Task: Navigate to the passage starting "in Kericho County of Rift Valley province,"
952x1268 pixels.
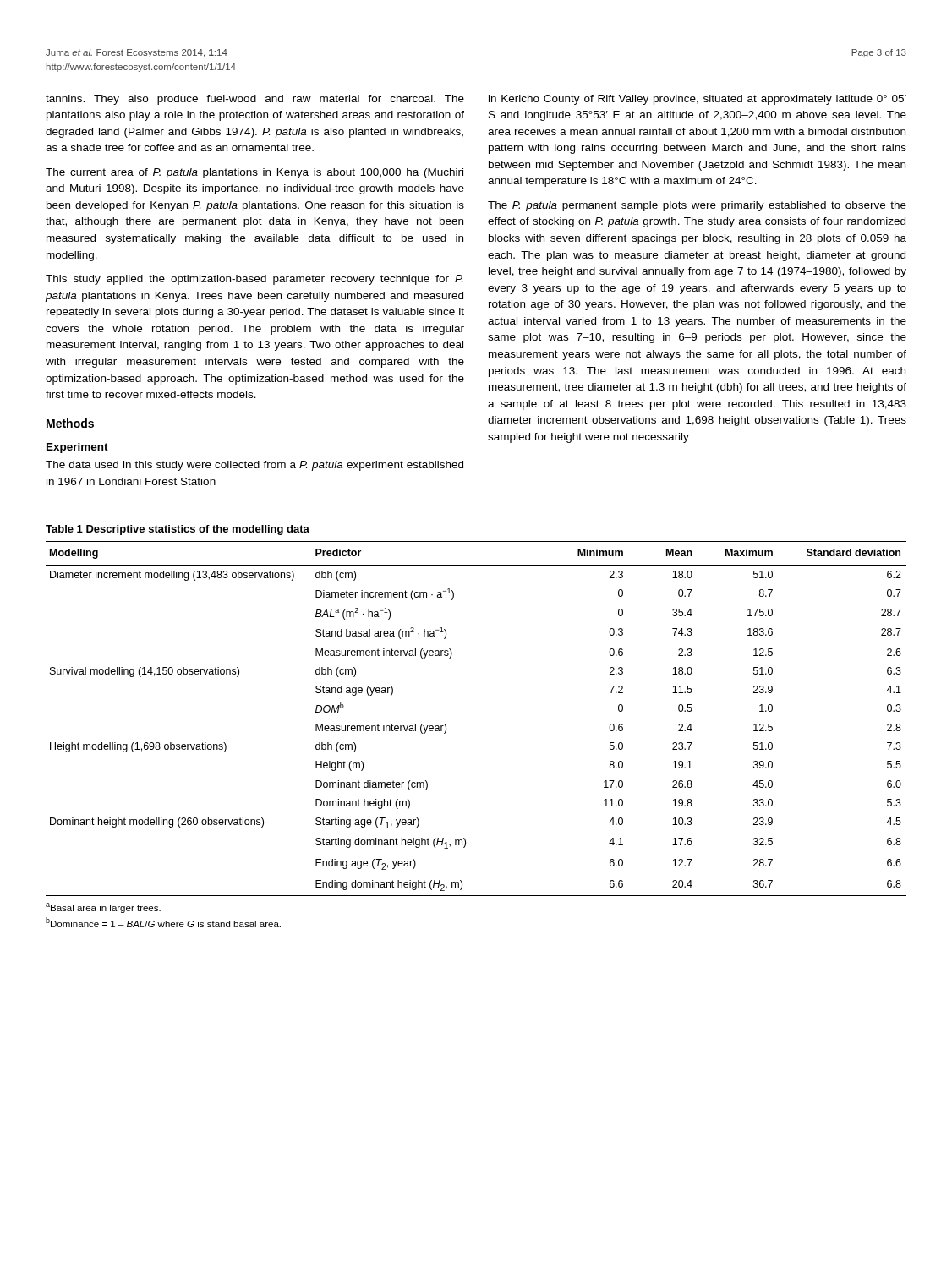Action: 697,267
